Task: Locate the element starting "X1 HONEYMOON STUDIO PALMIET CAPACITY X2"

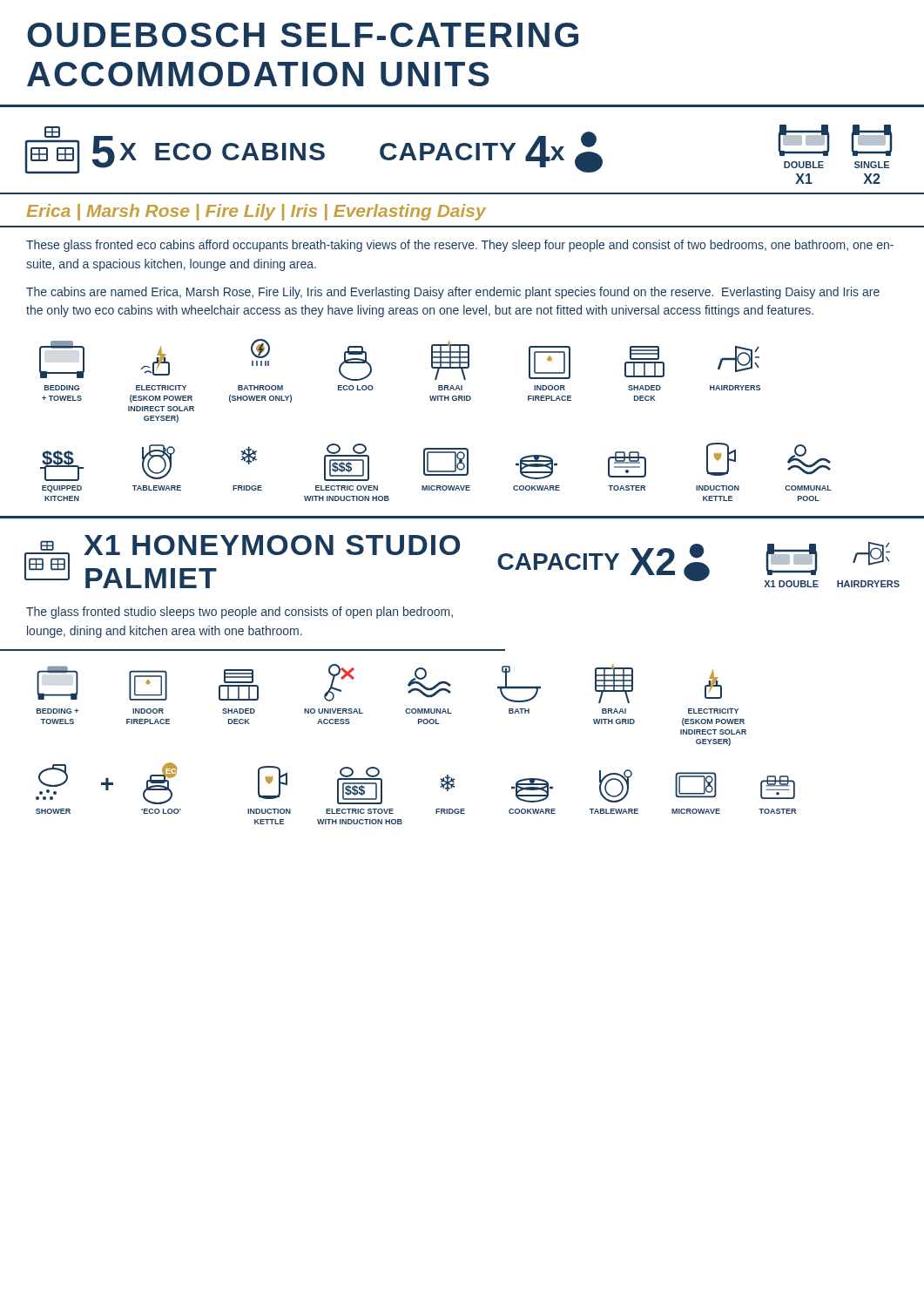Action: [462, 561]
